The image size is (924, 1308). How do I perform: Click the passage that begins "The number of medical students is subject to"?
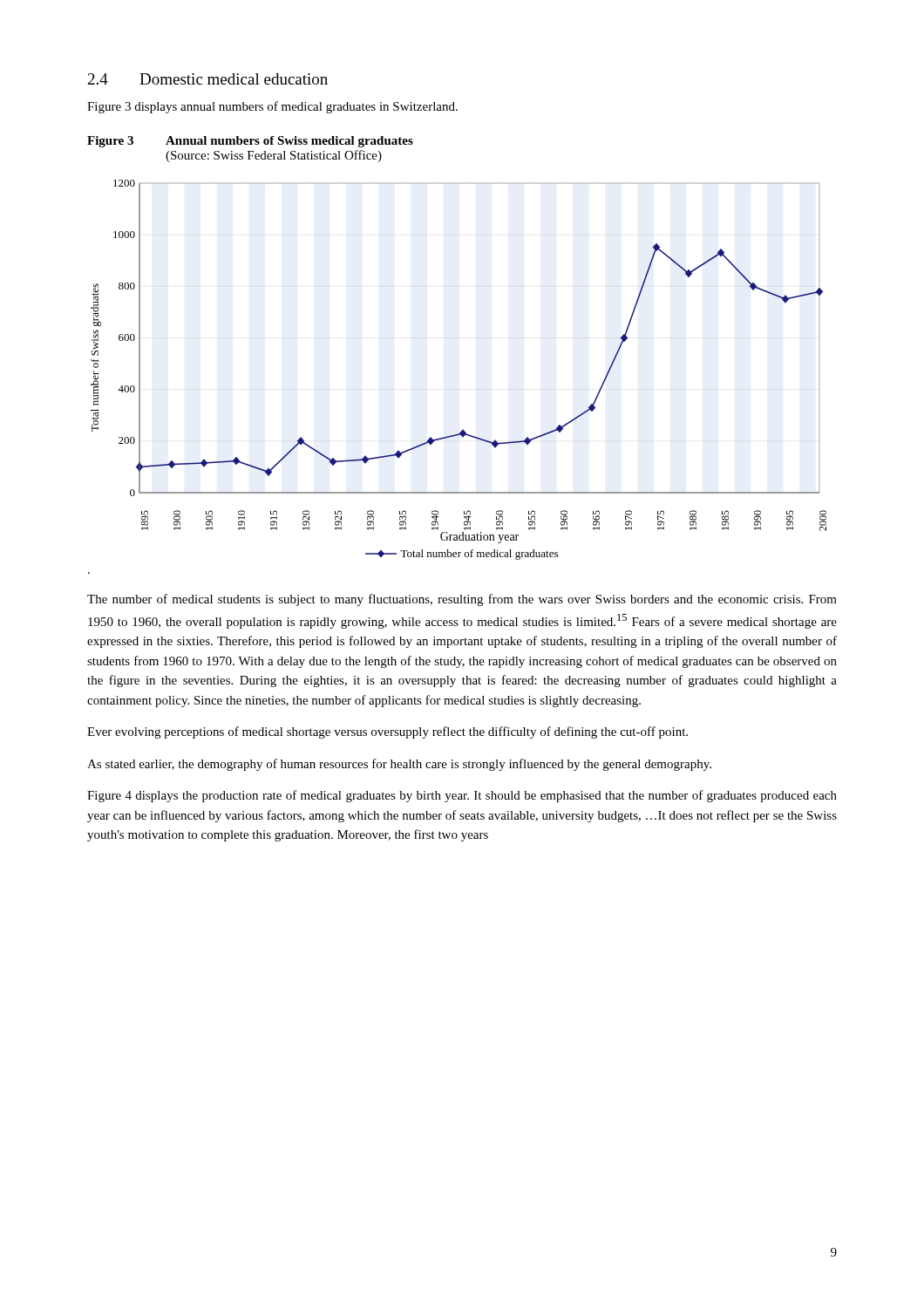tap(462, 649)
